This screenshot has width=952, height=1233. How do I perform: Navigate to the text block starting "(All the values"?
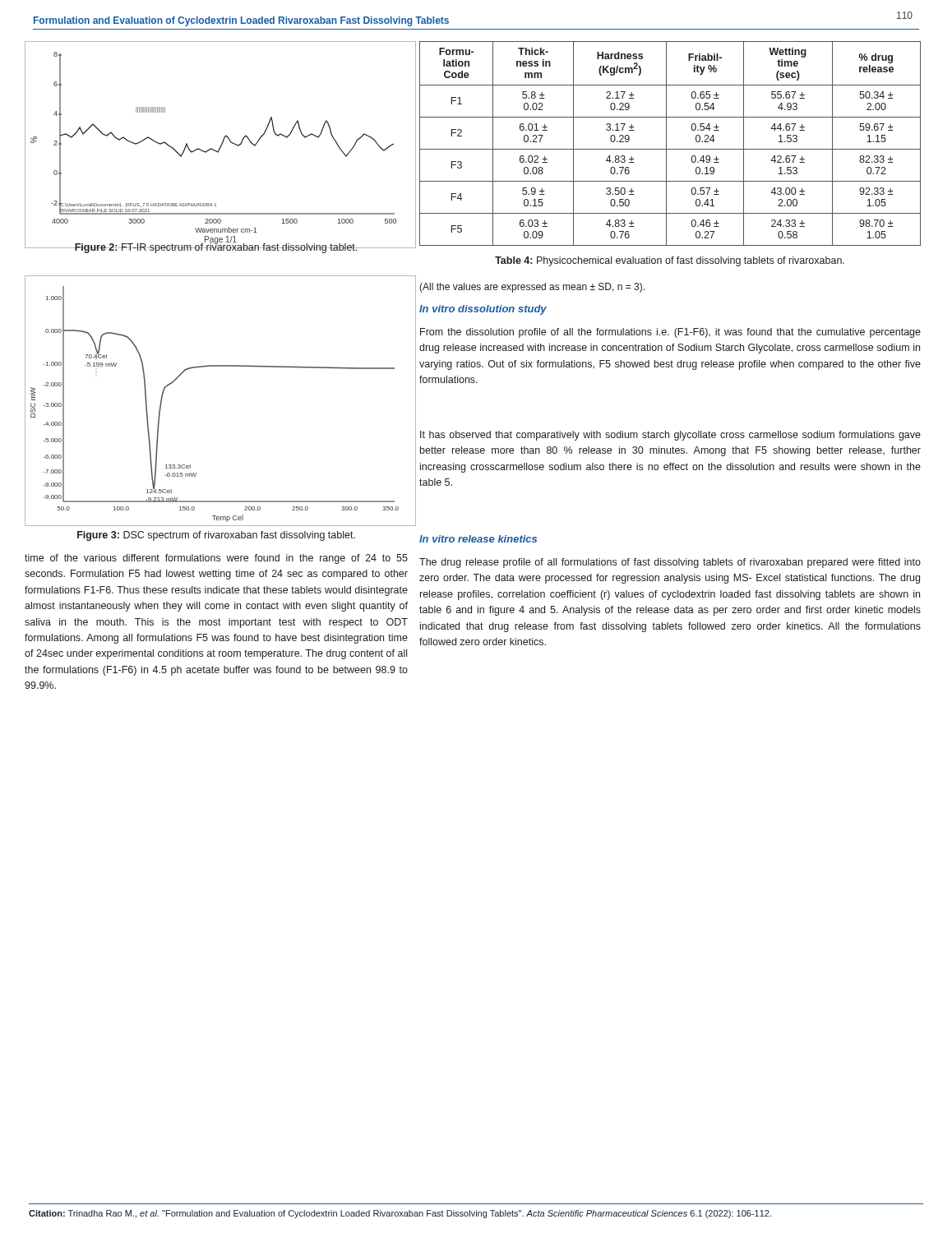click(532, 287)
